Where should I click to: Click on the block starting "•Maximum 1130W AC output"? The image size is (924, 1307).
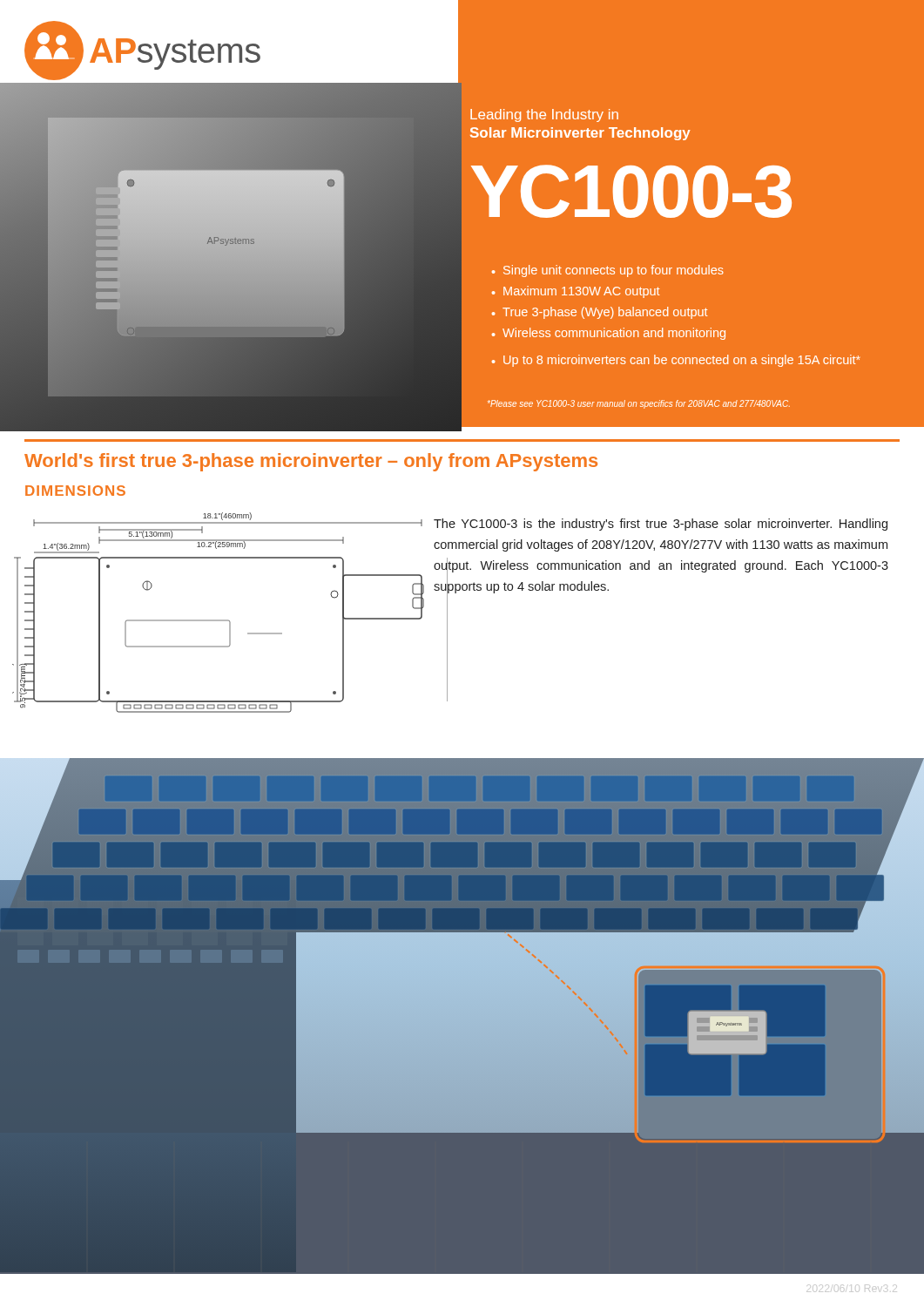click(576, 292)
